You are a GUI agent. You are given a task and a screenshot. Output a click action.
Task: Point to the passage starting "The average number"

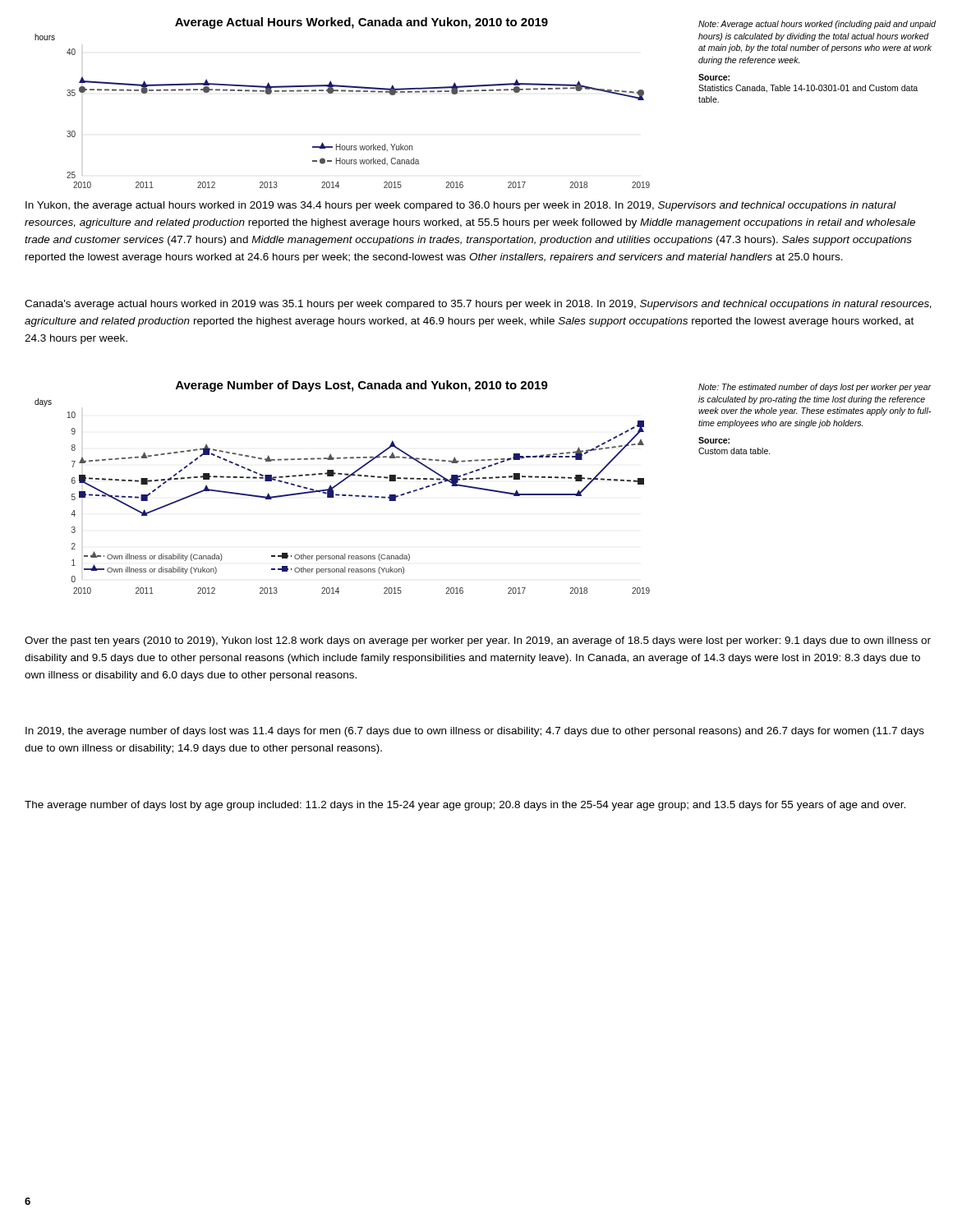click(466, 804)
